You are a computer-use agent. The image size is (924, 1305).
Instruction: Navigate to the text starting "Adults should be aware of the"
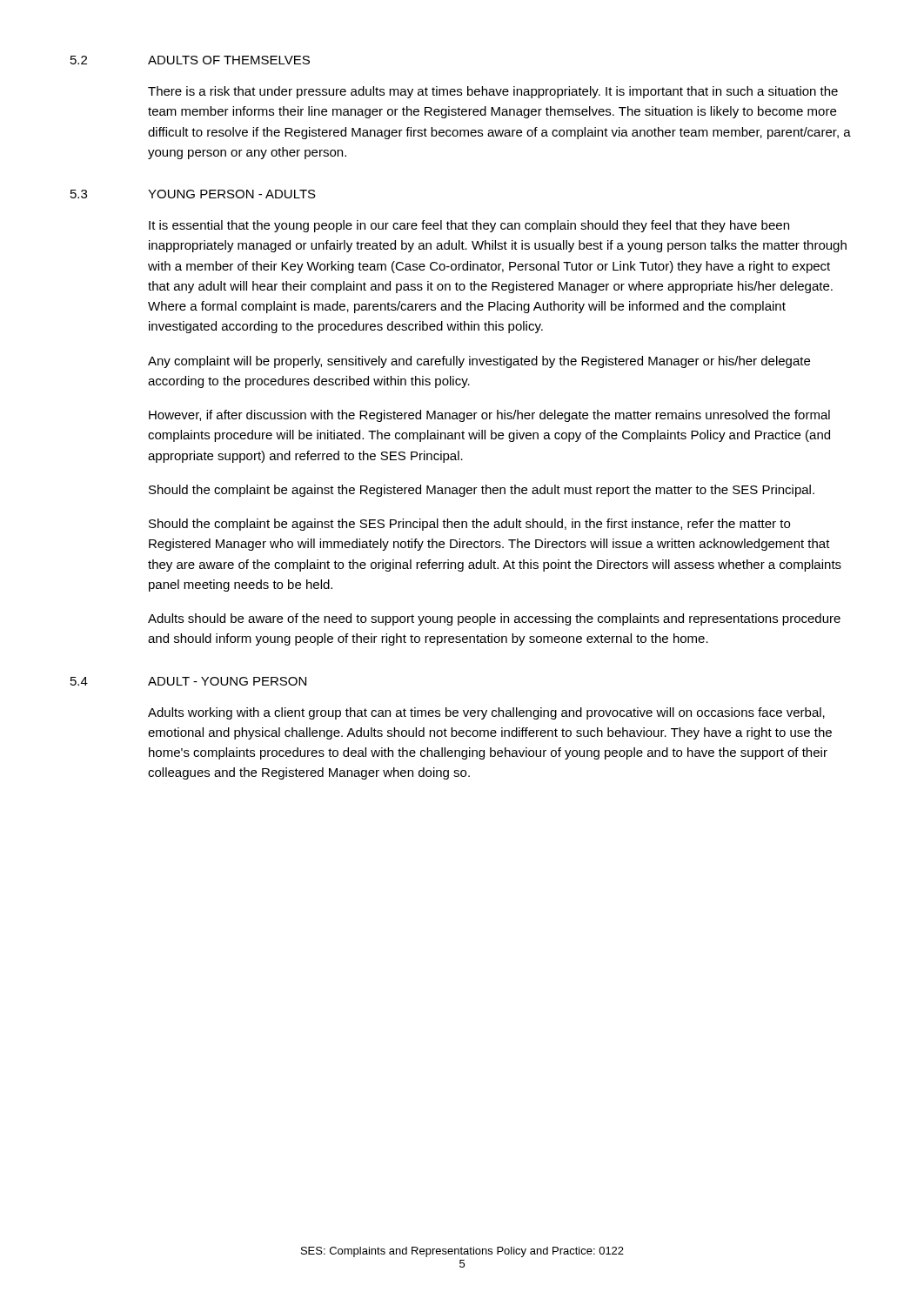tap(494, 628)
